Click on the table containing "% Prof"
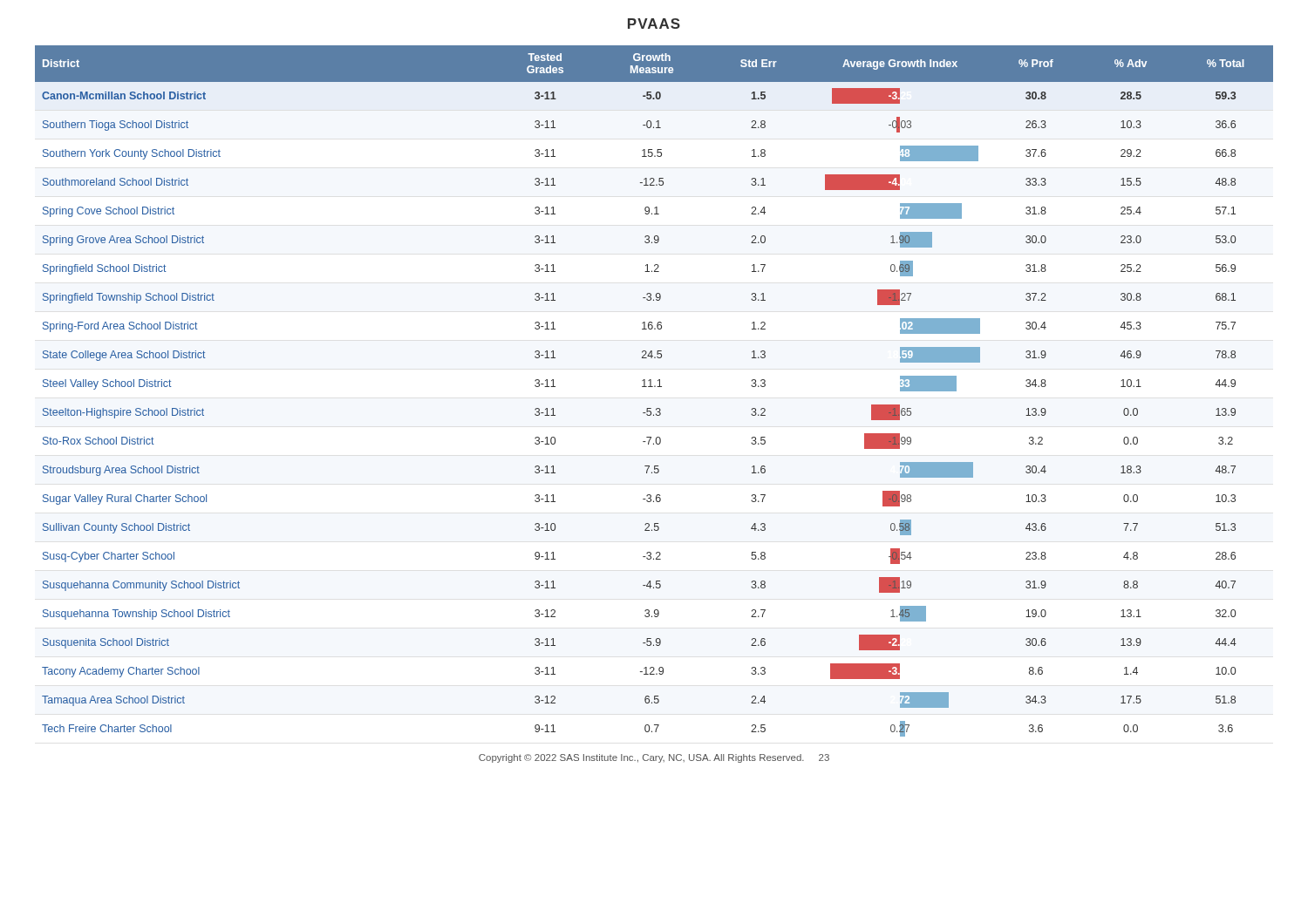Image resolution: width=1308 pixels, height=924 pixels. [x=654, y=394]
